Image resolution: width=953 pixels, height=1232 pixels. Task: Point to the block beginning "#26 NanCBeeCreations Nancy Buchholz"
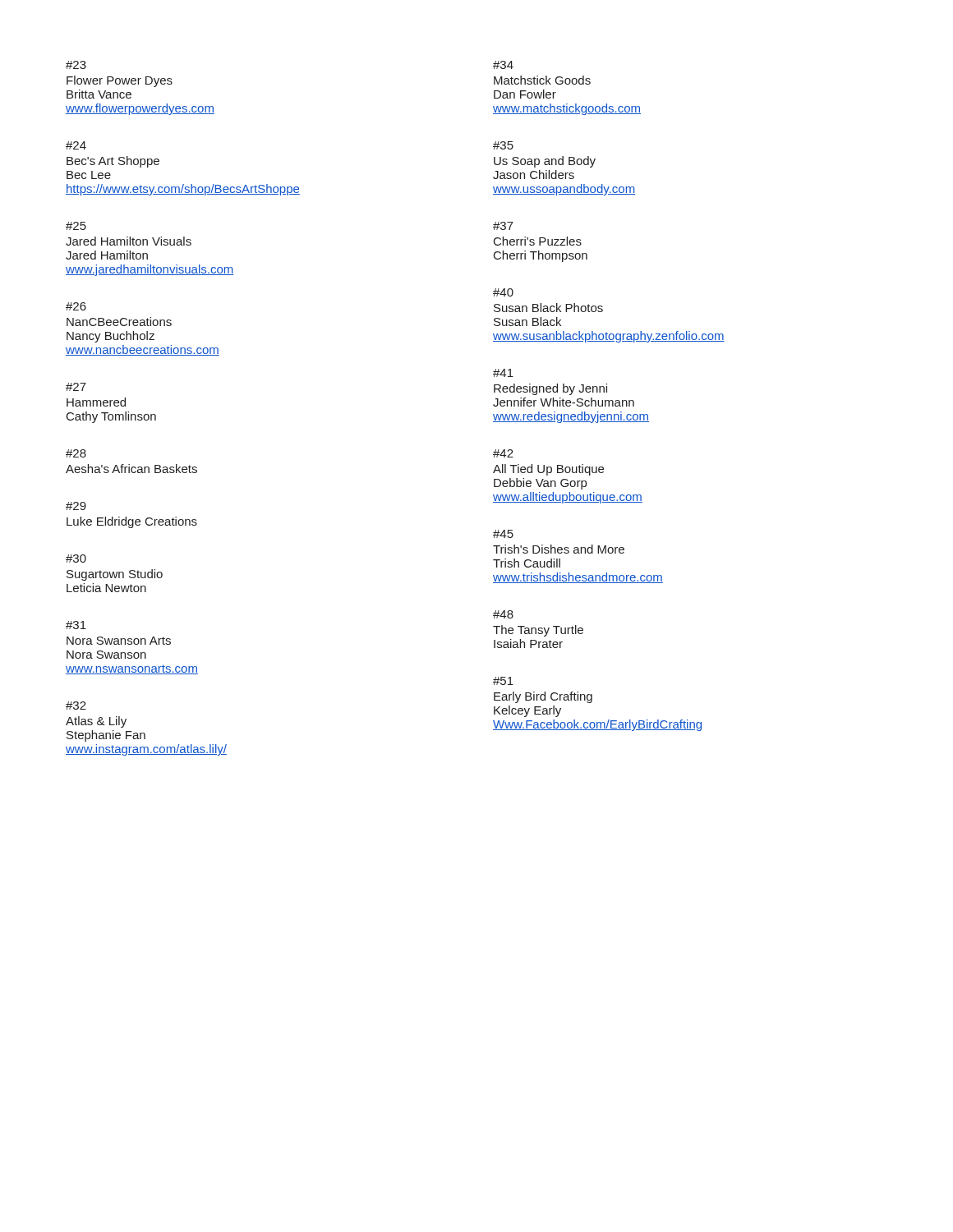[76, 306]
